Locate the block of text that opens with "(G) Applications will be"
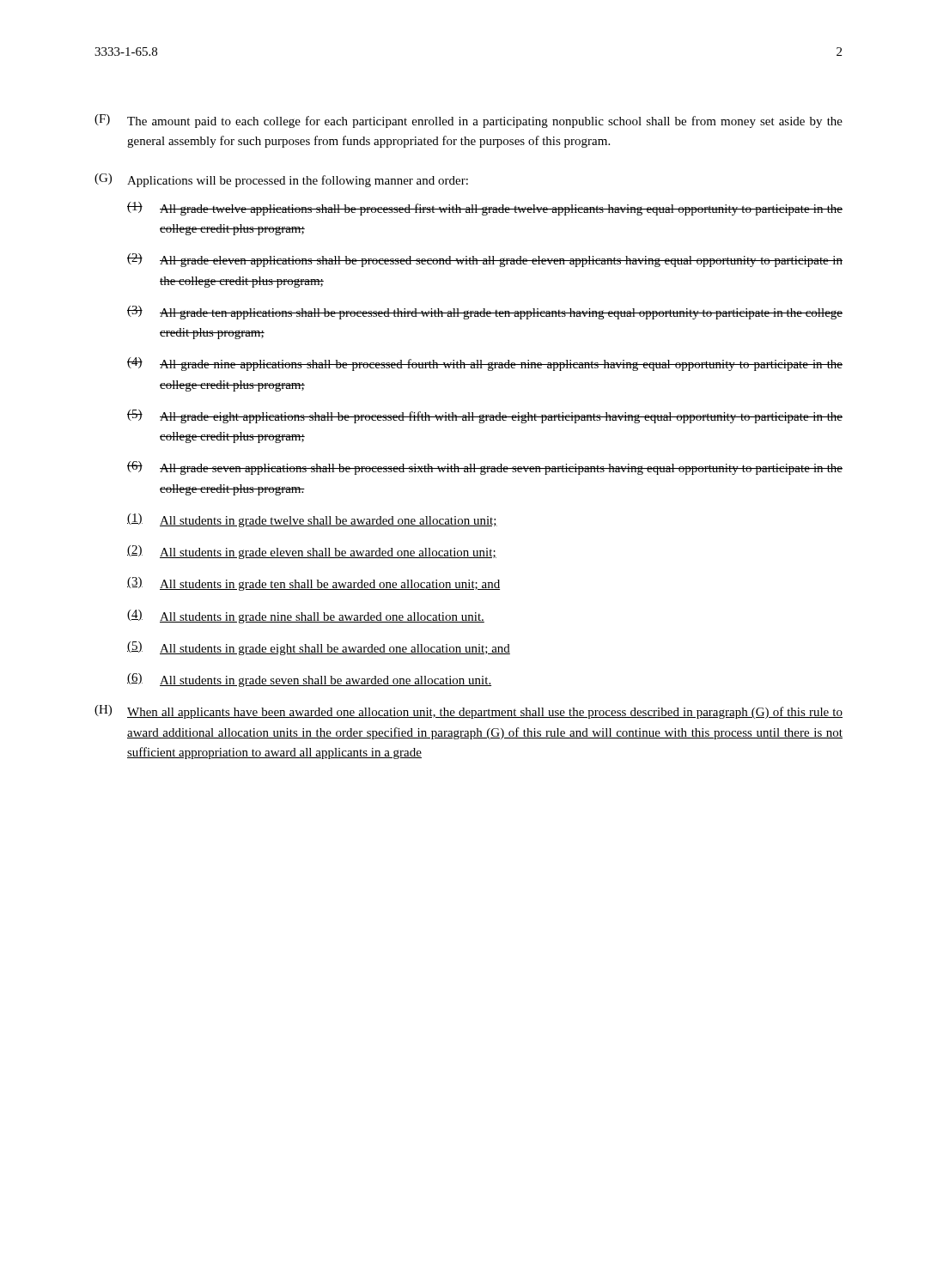 point(468,180)
